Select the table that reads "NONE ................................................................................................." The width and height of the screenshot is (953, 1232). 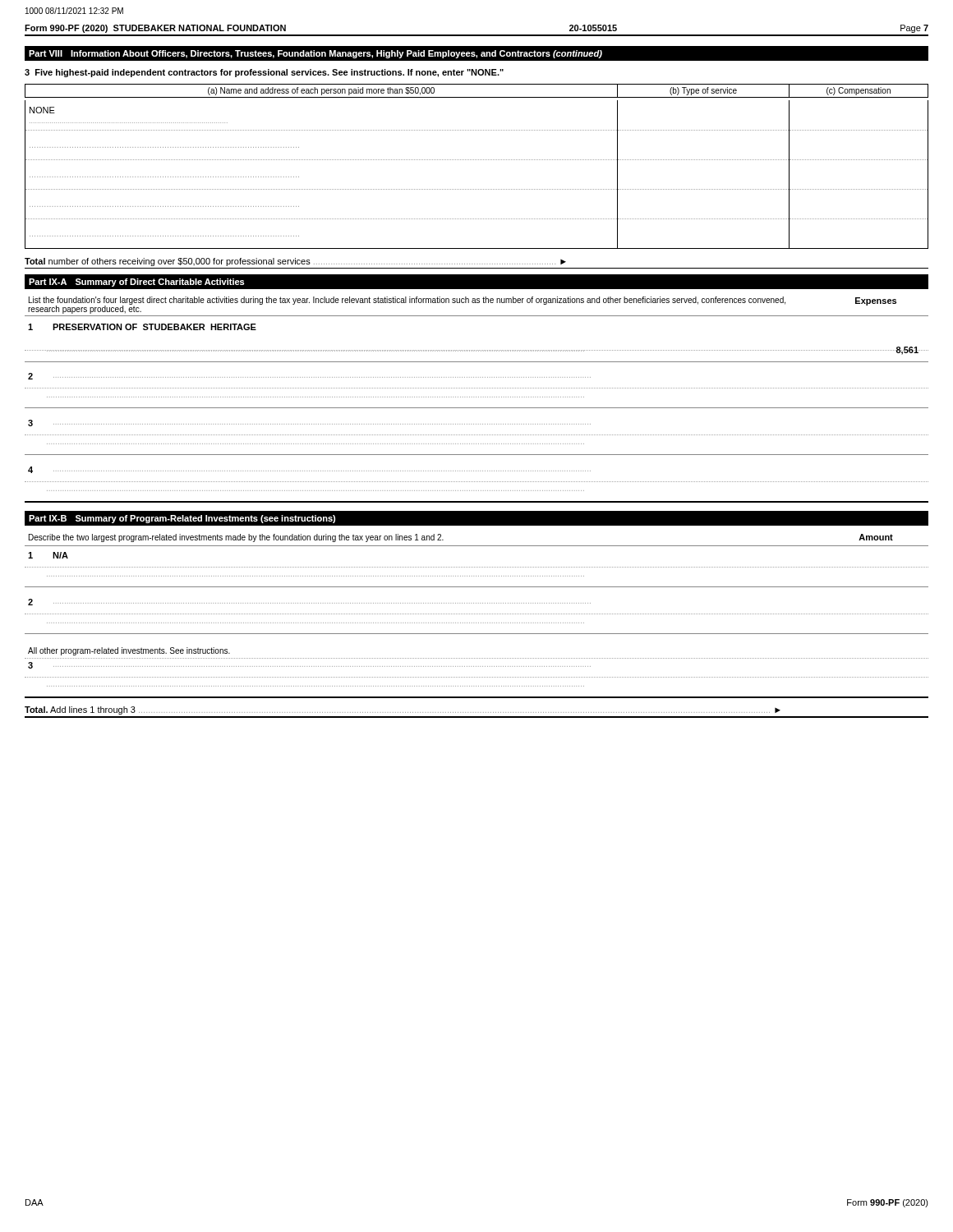[x=476, y=174]
